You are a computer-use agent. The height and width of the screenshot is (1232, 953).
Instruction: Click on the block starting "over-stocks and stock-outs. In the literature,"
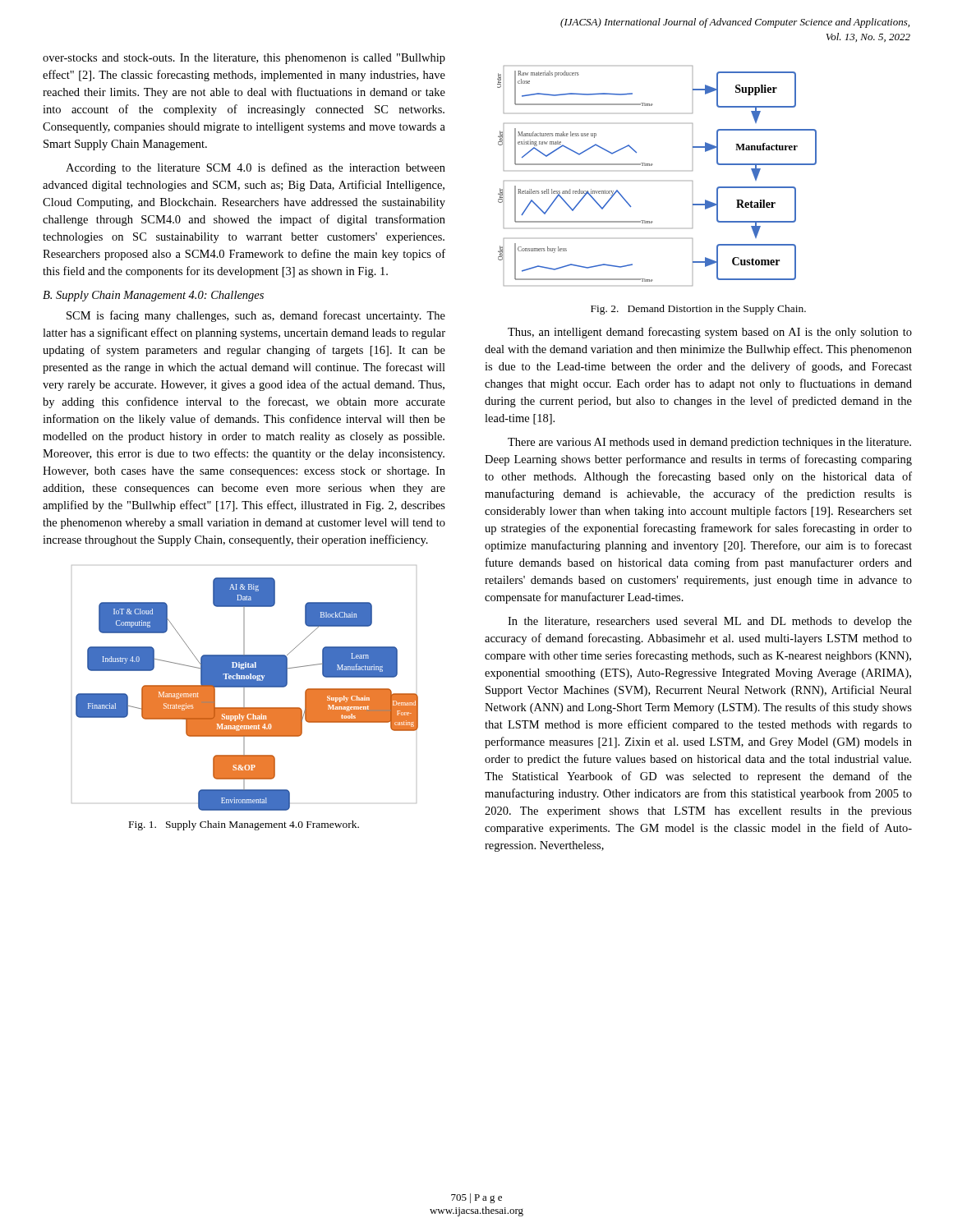(244, 101)
